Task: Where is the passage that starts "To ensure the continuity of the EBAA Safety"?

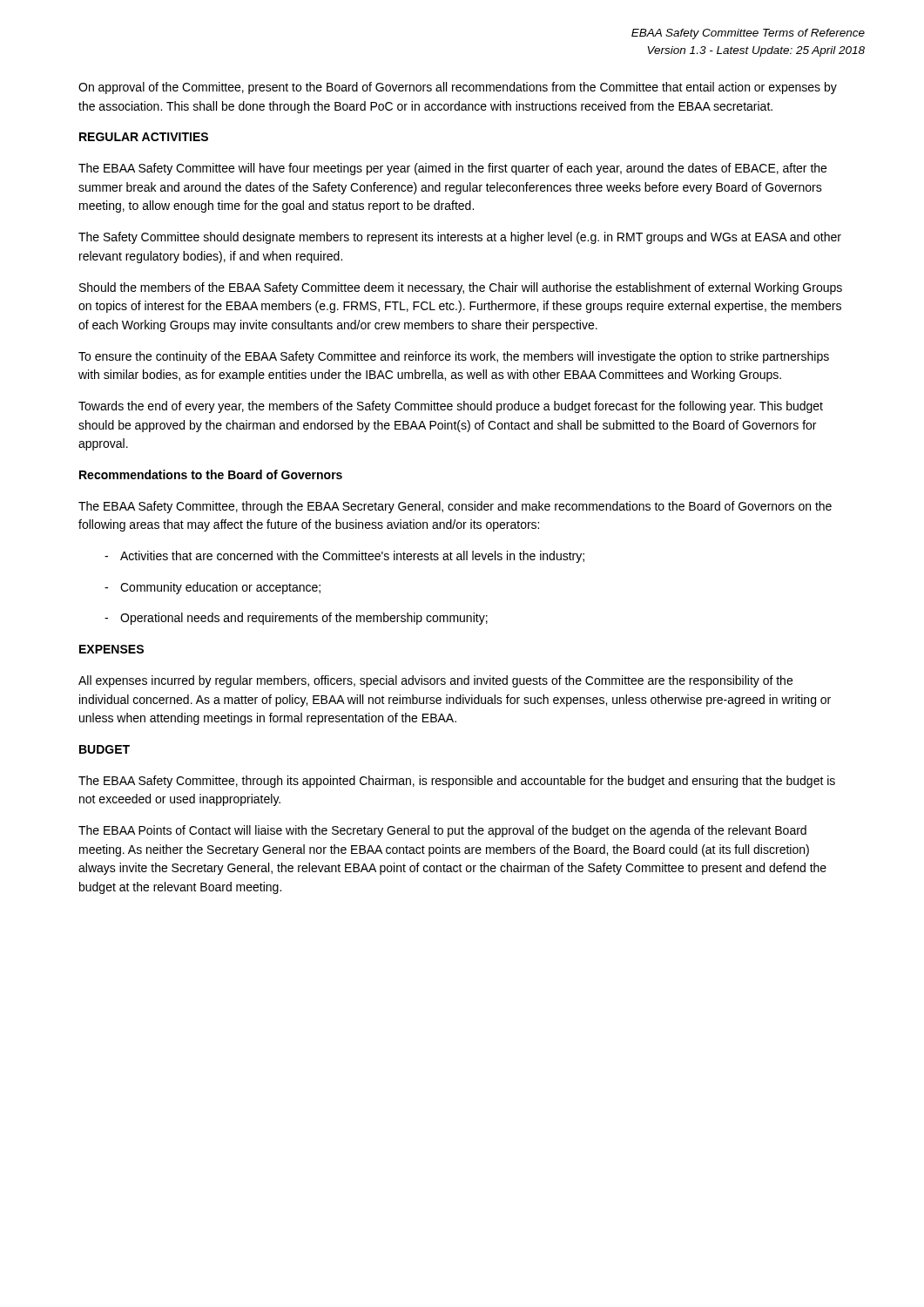Action: click(x=462, y=366)
